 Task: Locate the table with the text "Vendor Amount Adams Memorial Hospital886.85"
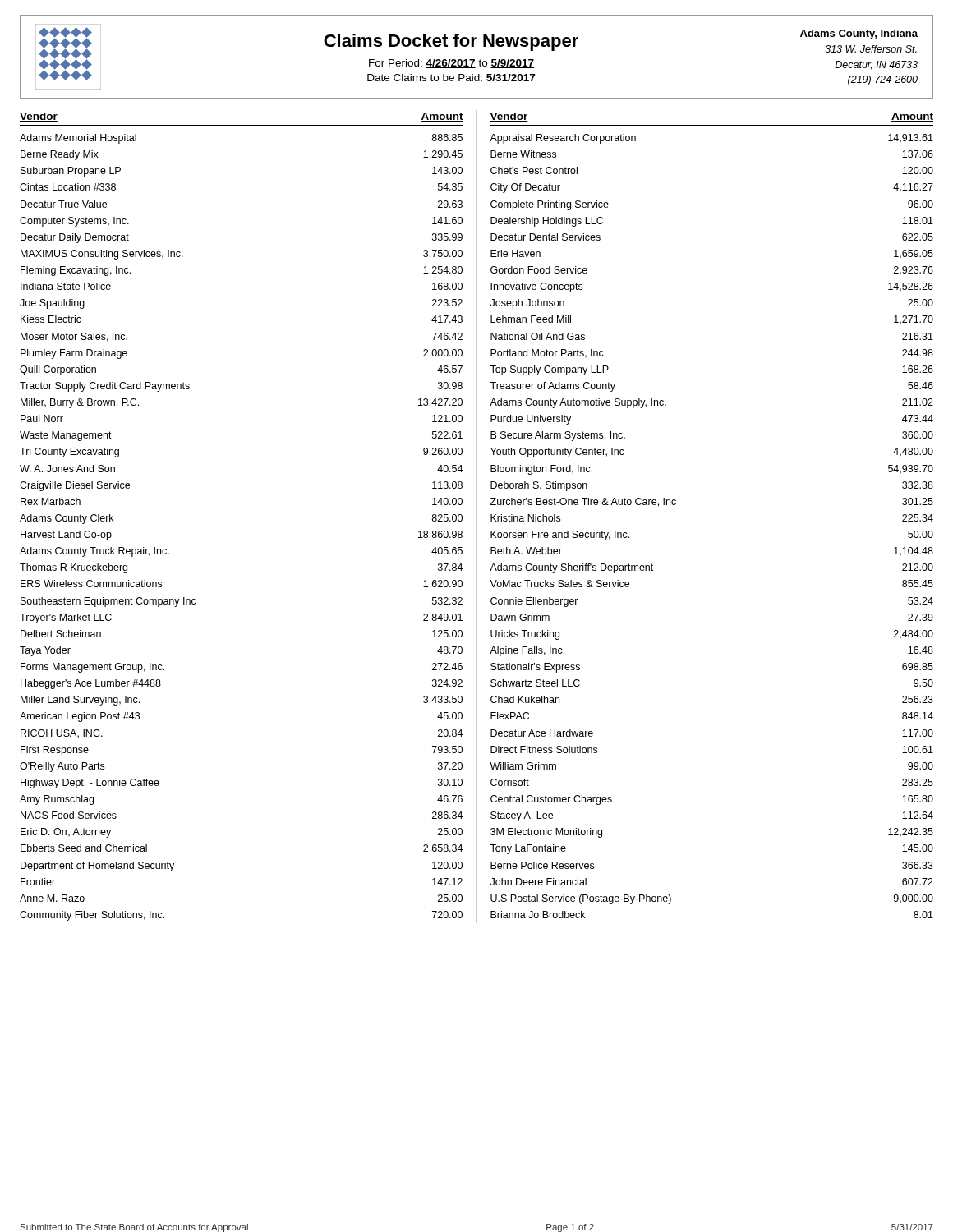coord(248,517)
